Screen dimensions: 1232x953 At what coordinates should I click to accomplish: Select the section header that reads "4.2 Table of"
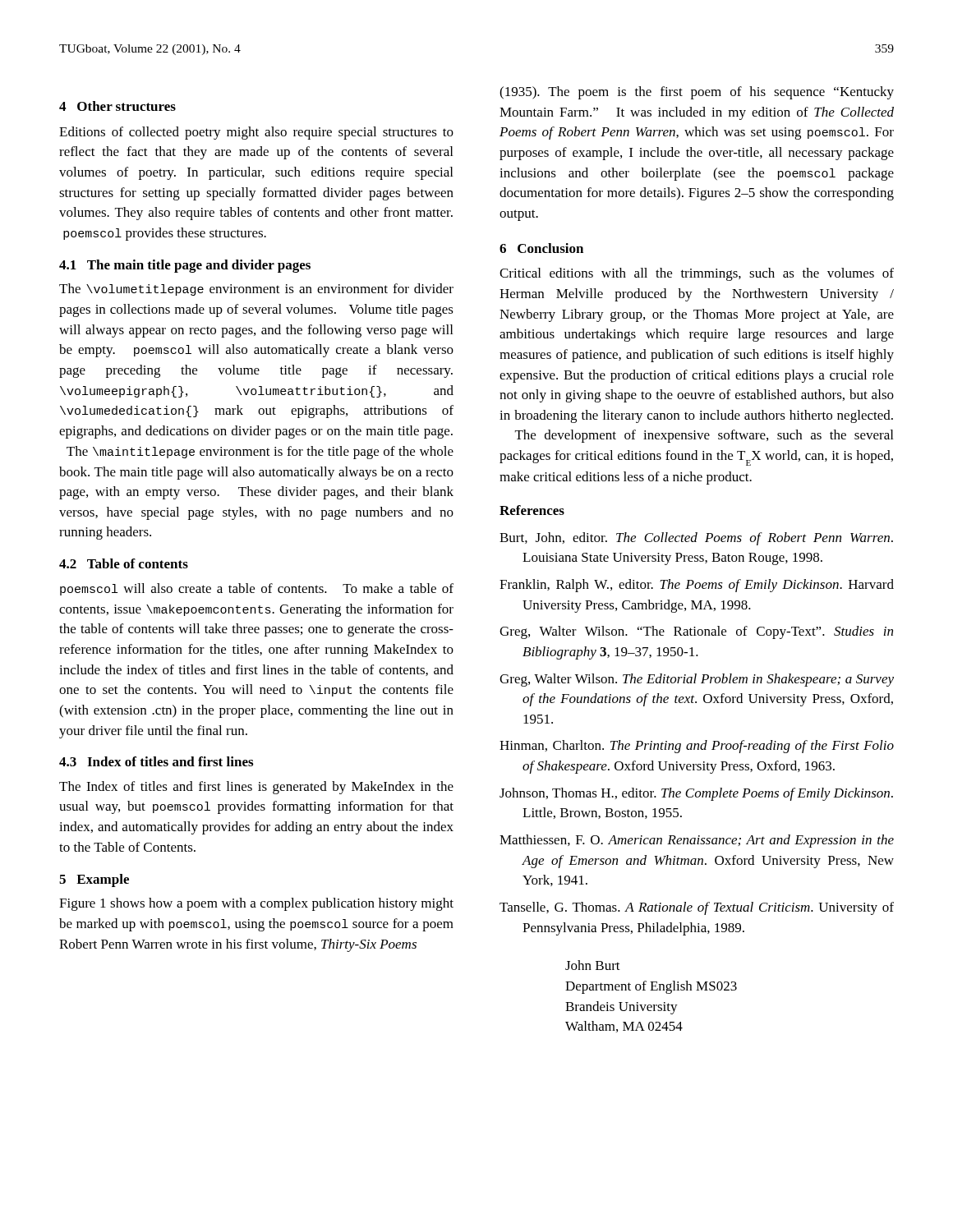pyautogui.click(x=124, y=564)
